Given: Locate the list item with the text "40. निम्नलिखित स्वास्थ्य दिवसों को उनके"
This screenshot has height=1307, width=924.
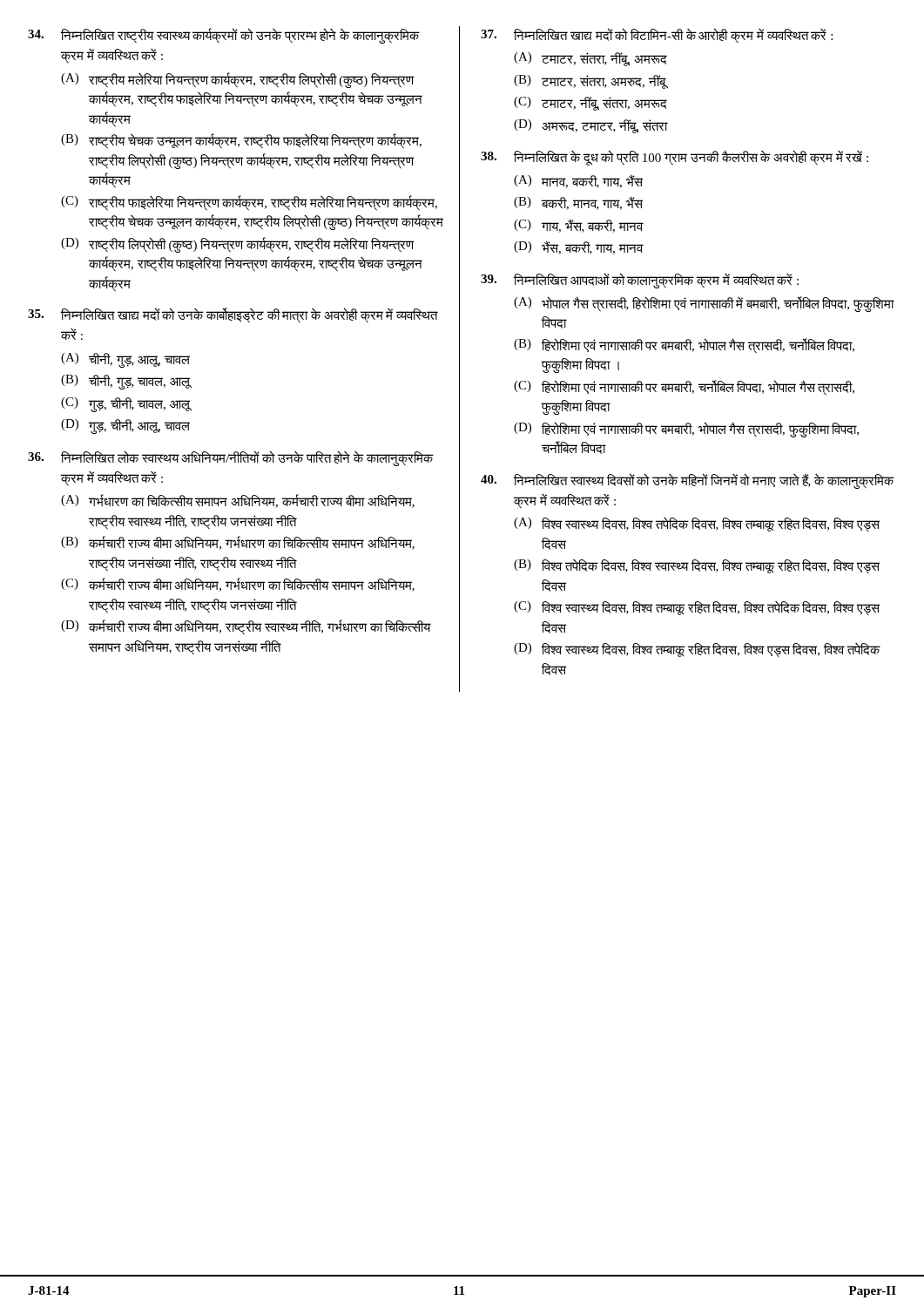Looking at the screenshot, I should click(x=688, y=576).
